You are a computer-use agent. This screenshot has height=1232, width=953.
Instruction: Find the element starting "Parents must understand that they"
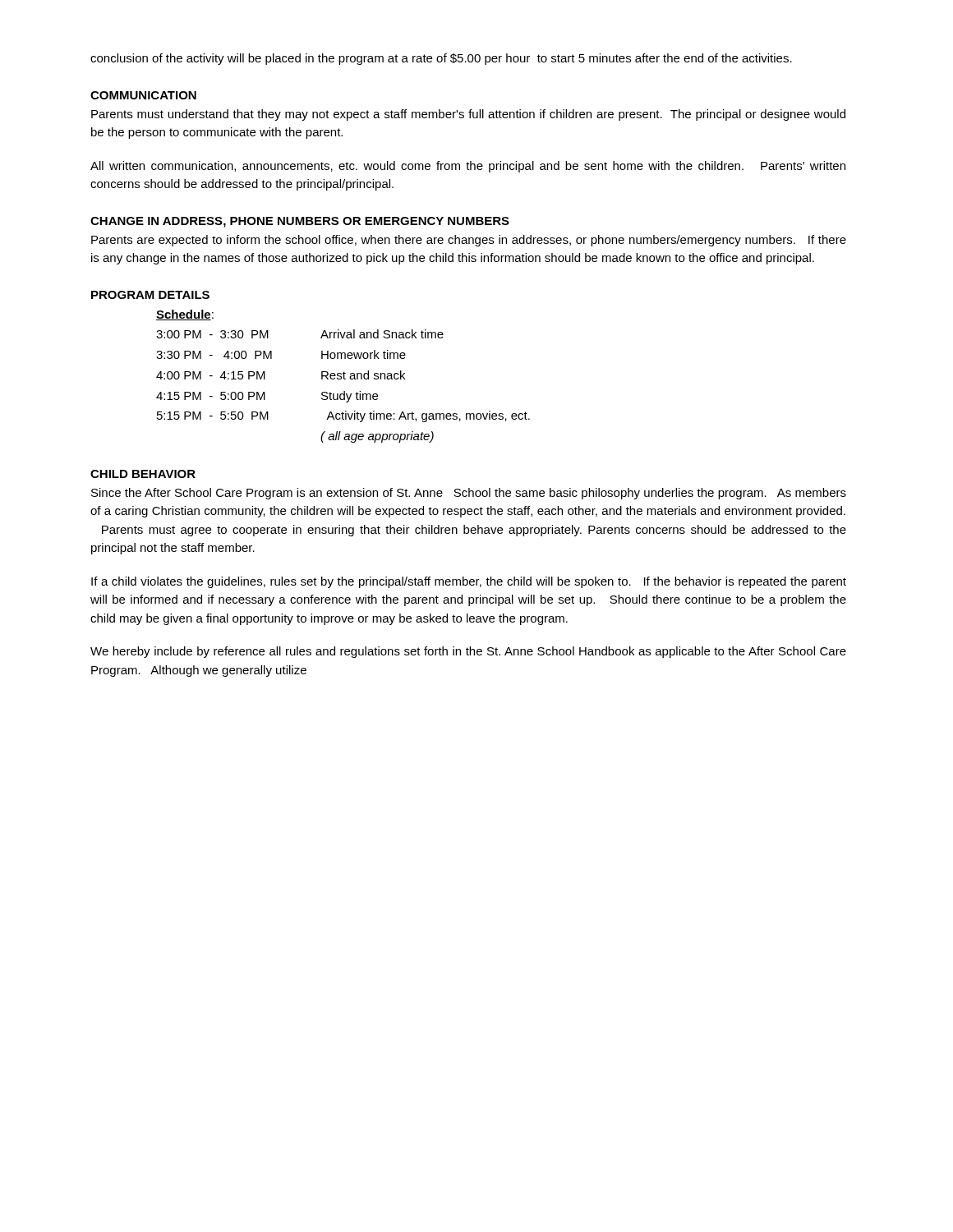(468, 123)
